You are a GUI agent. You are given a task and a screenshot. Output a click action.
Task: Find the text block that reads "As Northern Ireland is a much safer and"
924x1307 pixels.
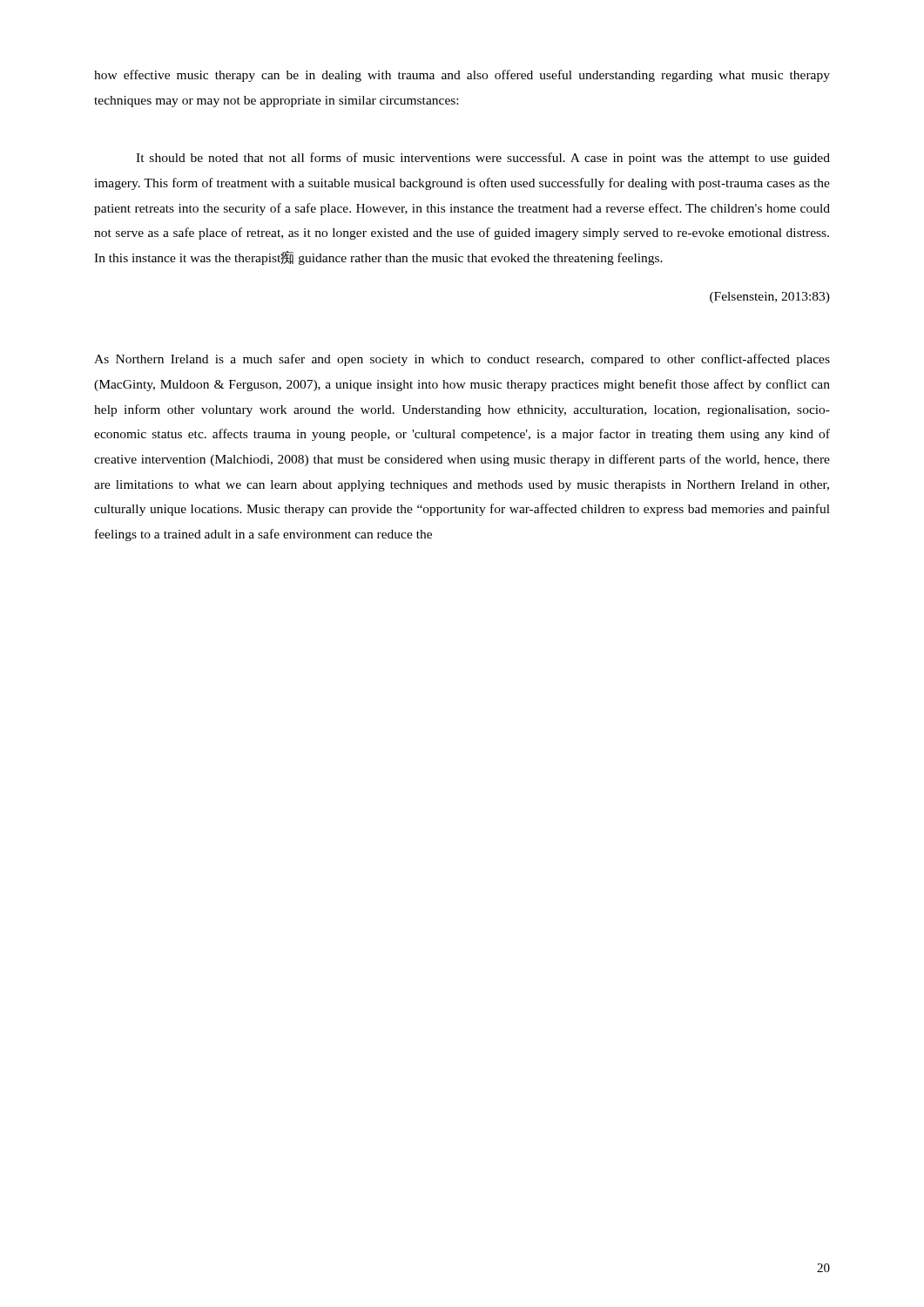pyautogui.click(x=462, y=447)
